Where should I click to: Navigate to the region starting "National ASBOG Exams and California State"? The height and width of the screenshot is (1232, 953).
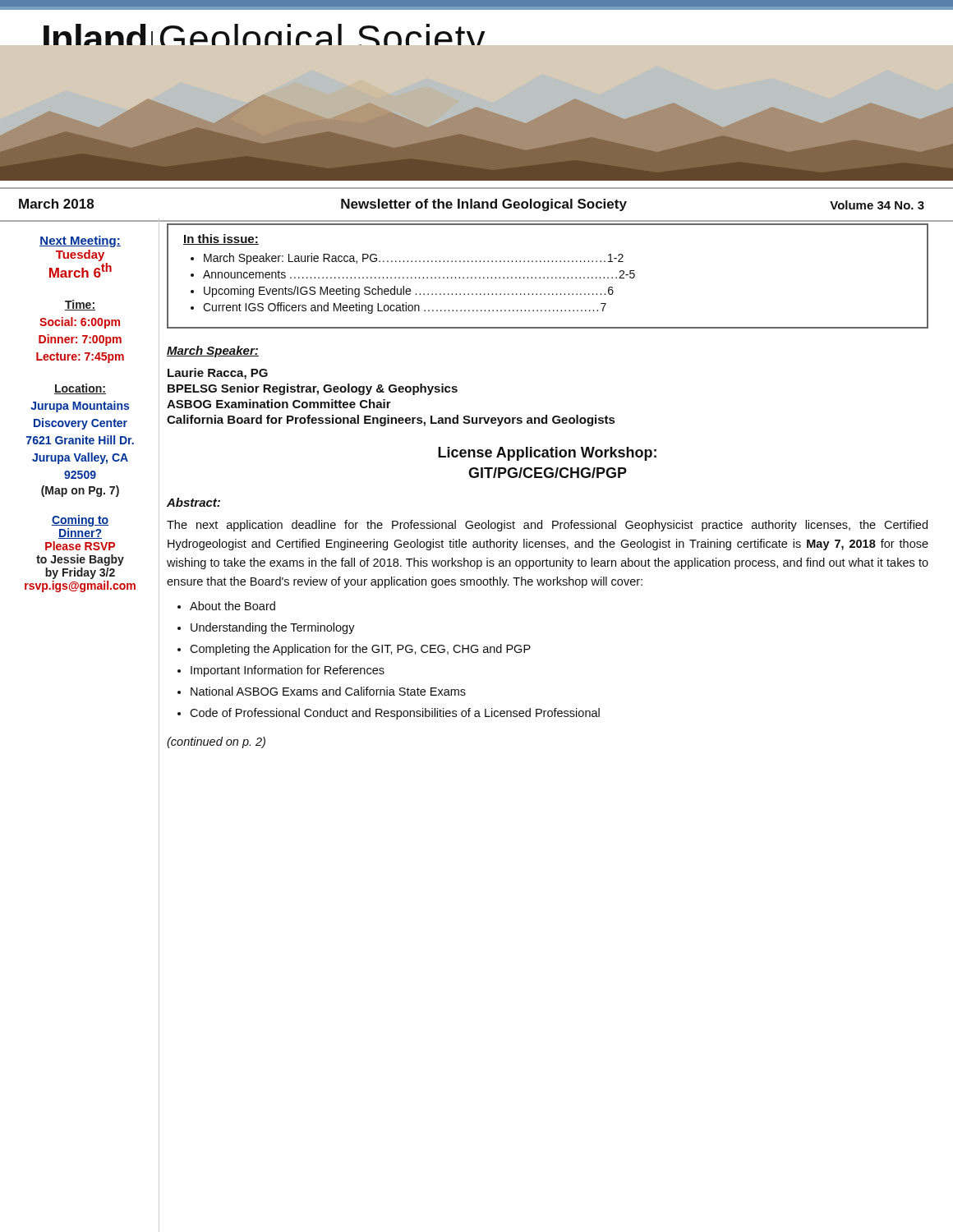[328, 692]
